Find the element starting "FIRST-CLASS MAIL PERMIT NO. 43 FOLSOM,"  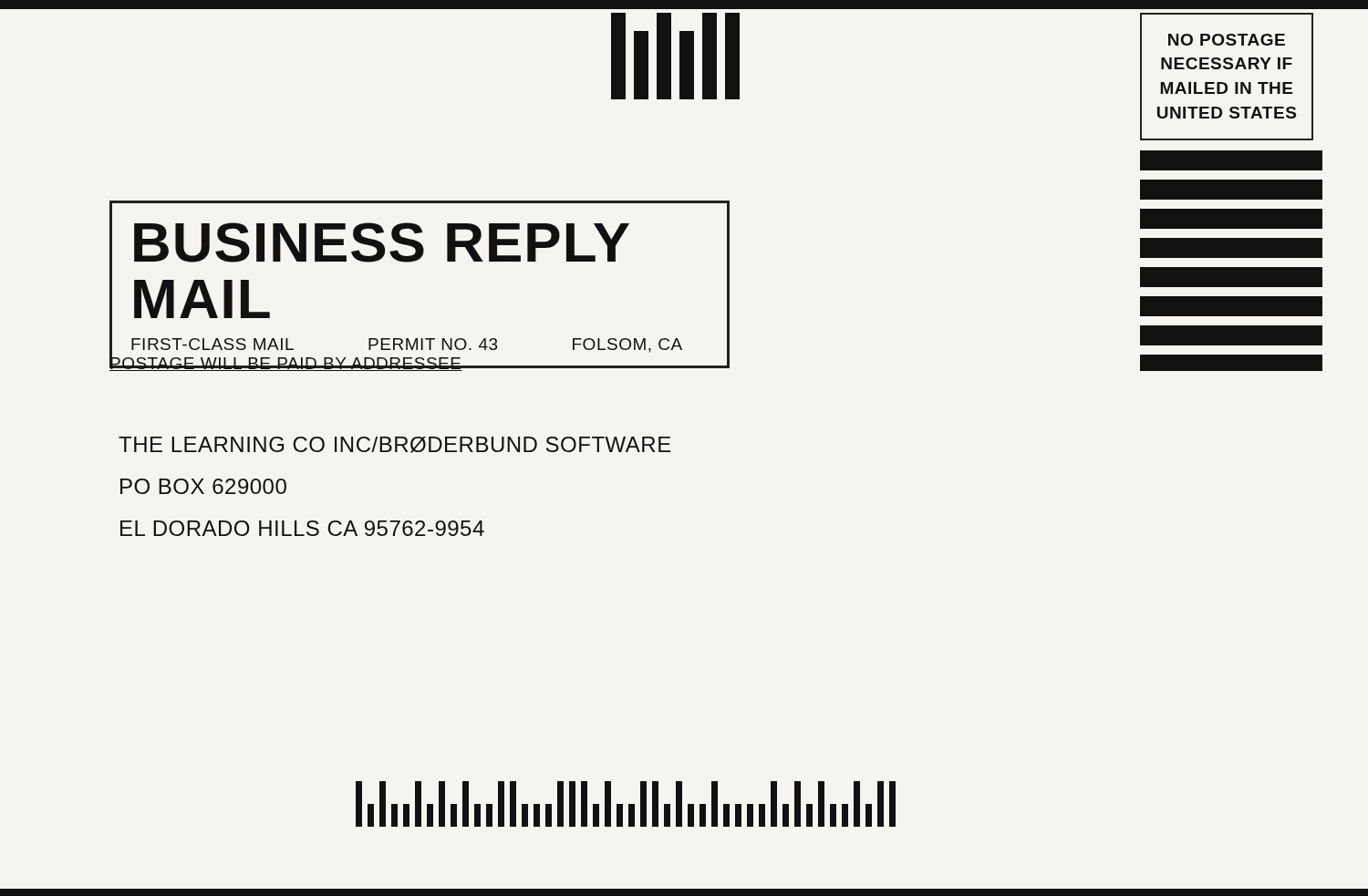point(407,345)
